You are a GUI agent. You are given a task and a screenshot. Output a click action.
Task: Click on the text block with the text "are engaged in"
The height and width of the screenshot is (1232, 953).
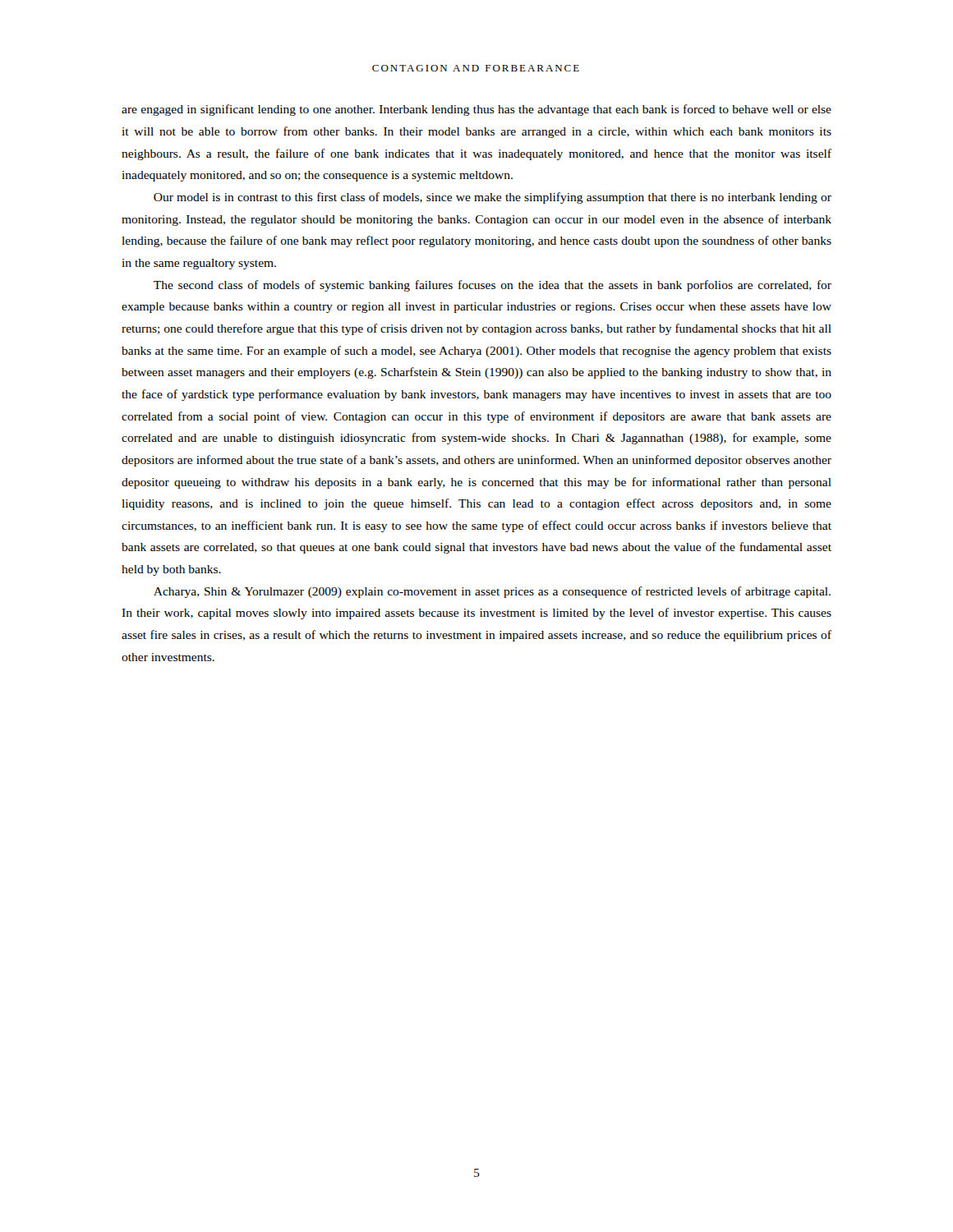[476, 143]
